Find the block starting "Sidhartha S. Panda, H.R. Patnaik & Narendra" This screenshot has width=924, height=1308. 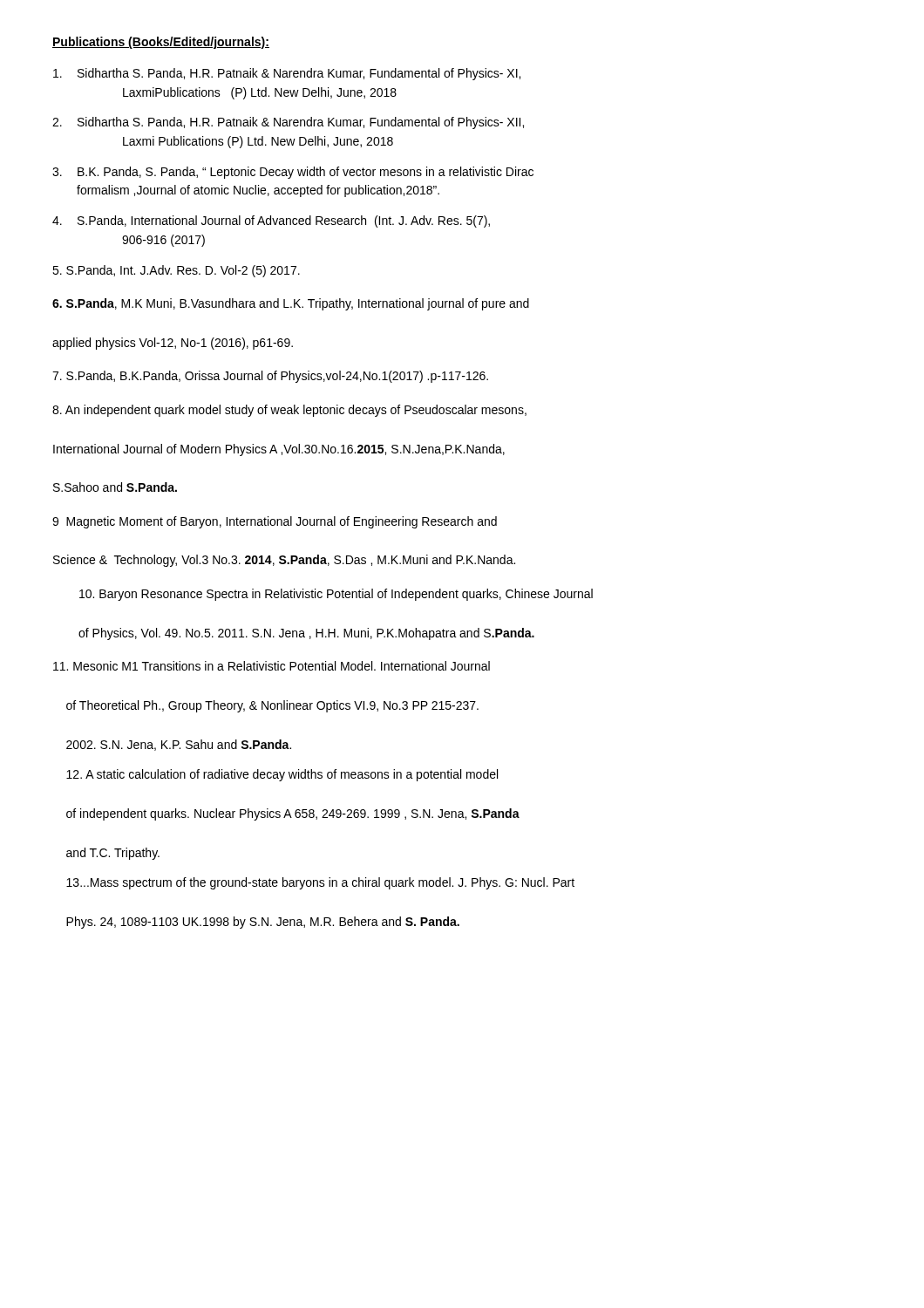[287, 83]
